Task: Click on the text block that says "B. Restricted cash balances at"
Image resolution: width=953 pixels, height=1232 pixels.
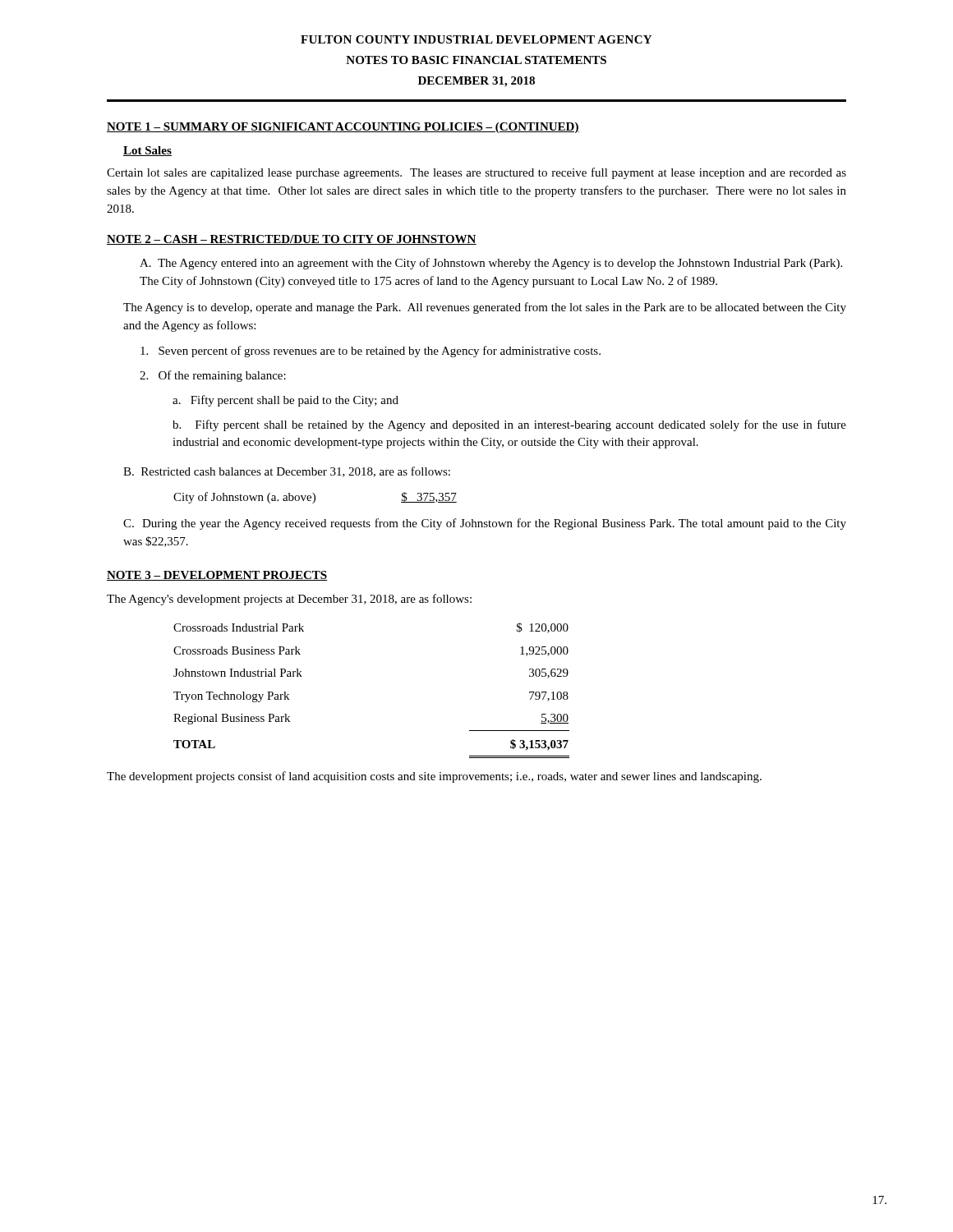Action: pos(287,471)
